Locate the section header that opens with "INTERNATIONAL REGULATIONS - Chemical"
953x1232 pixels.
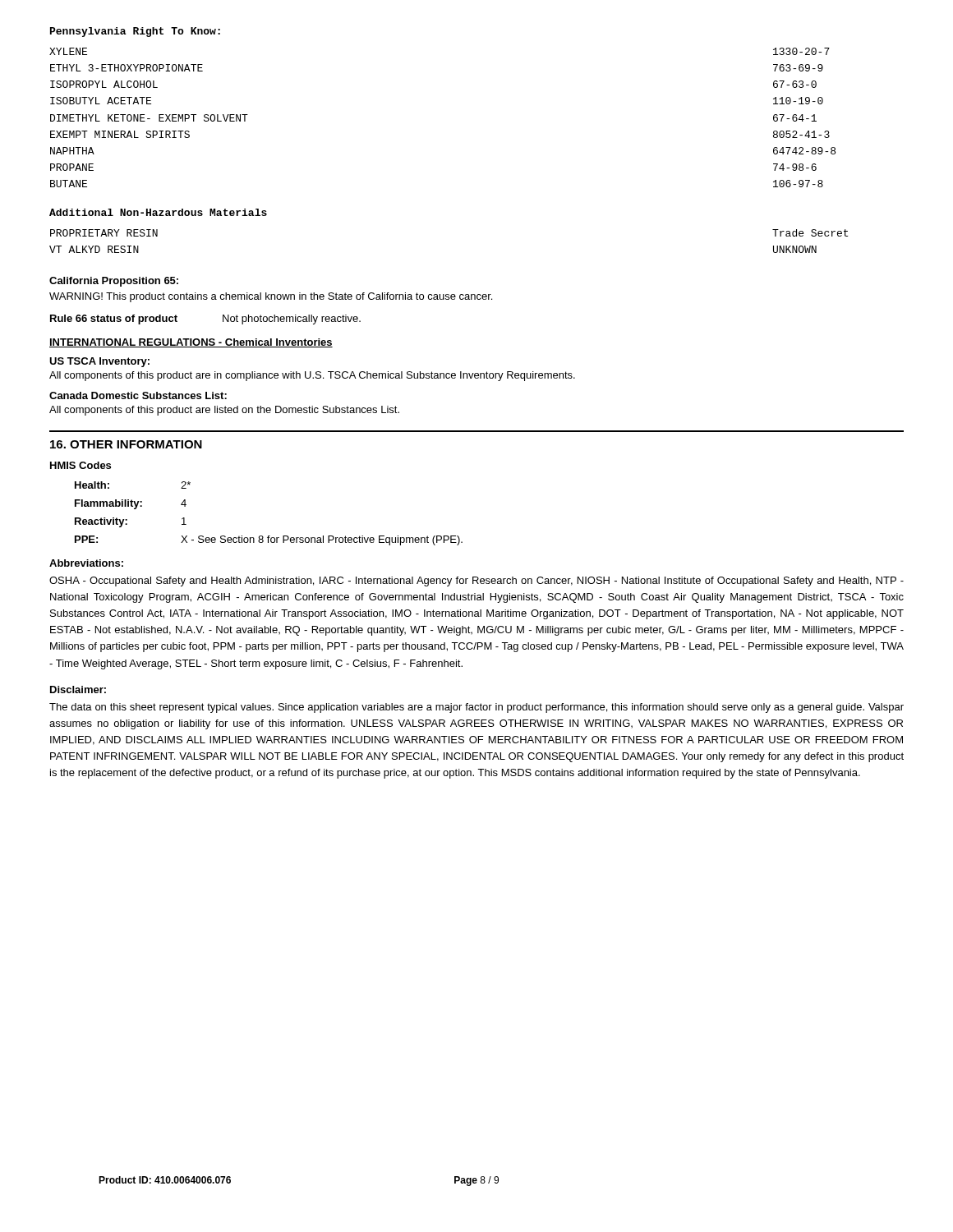tap(191, 342)
